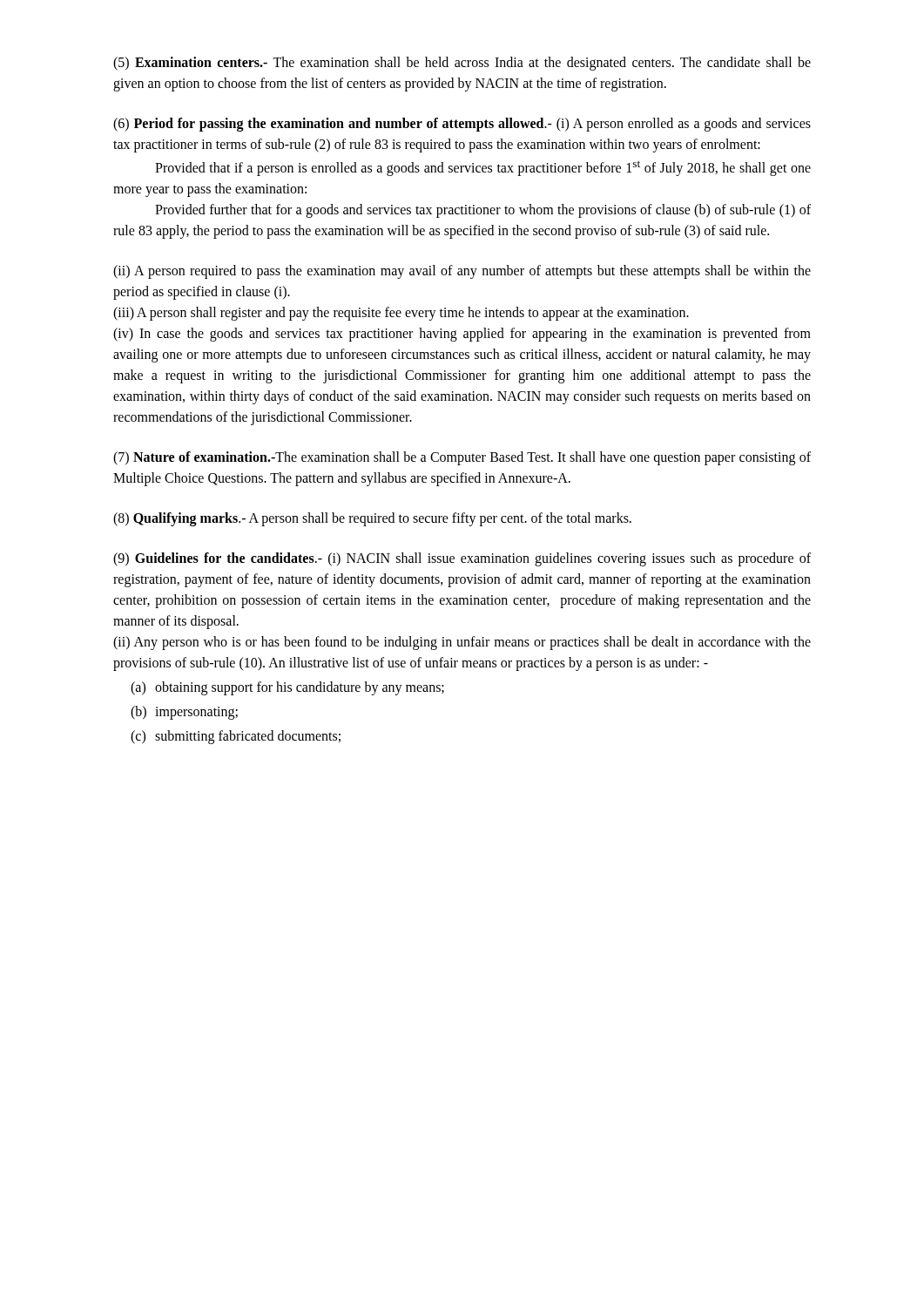
Task: Click the passage that begins "(a) obtaining support for his candidature"
Action: coord(287,688)
